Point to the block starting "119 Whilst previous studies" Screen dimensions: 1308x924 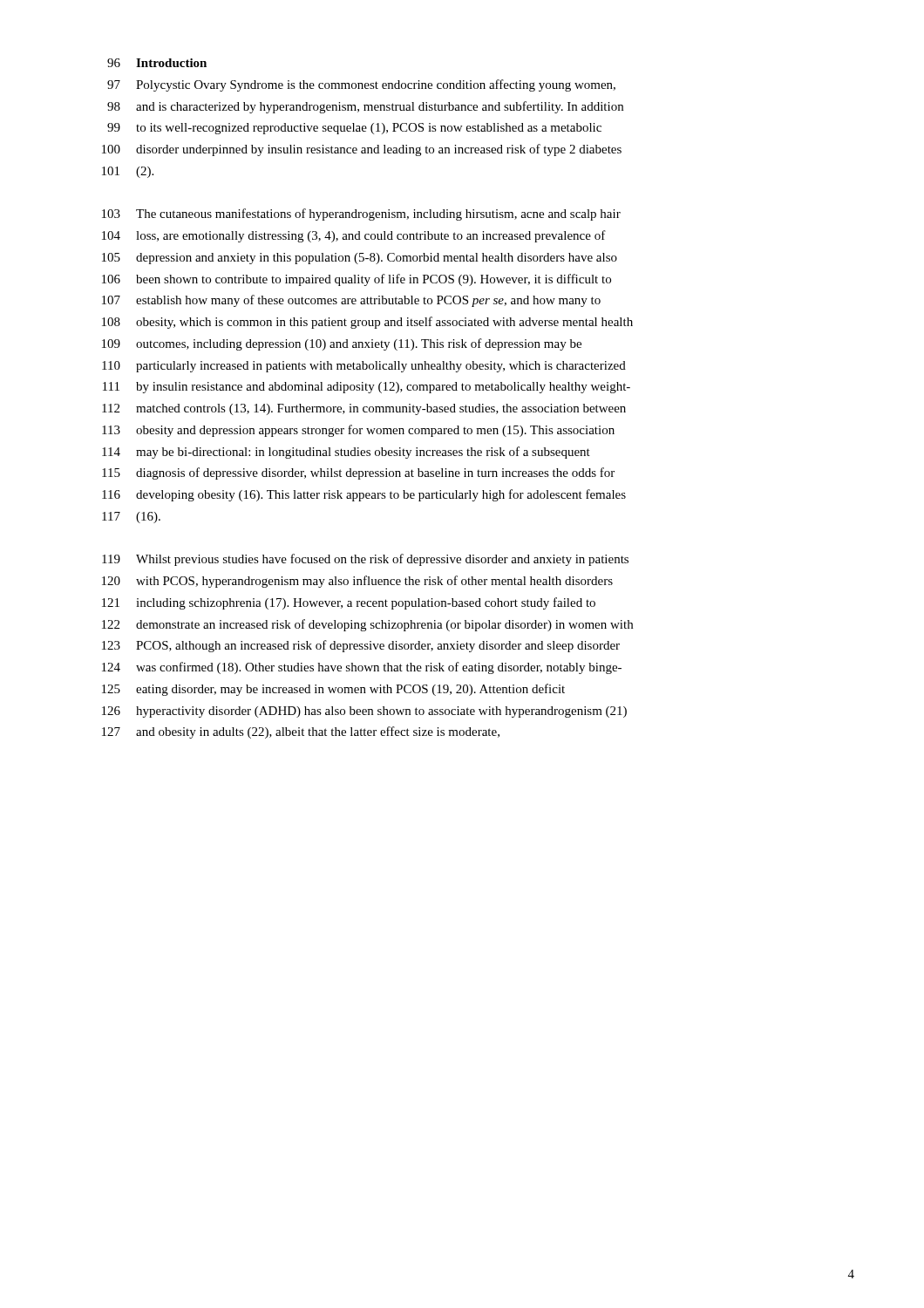[x=471, y=646]
